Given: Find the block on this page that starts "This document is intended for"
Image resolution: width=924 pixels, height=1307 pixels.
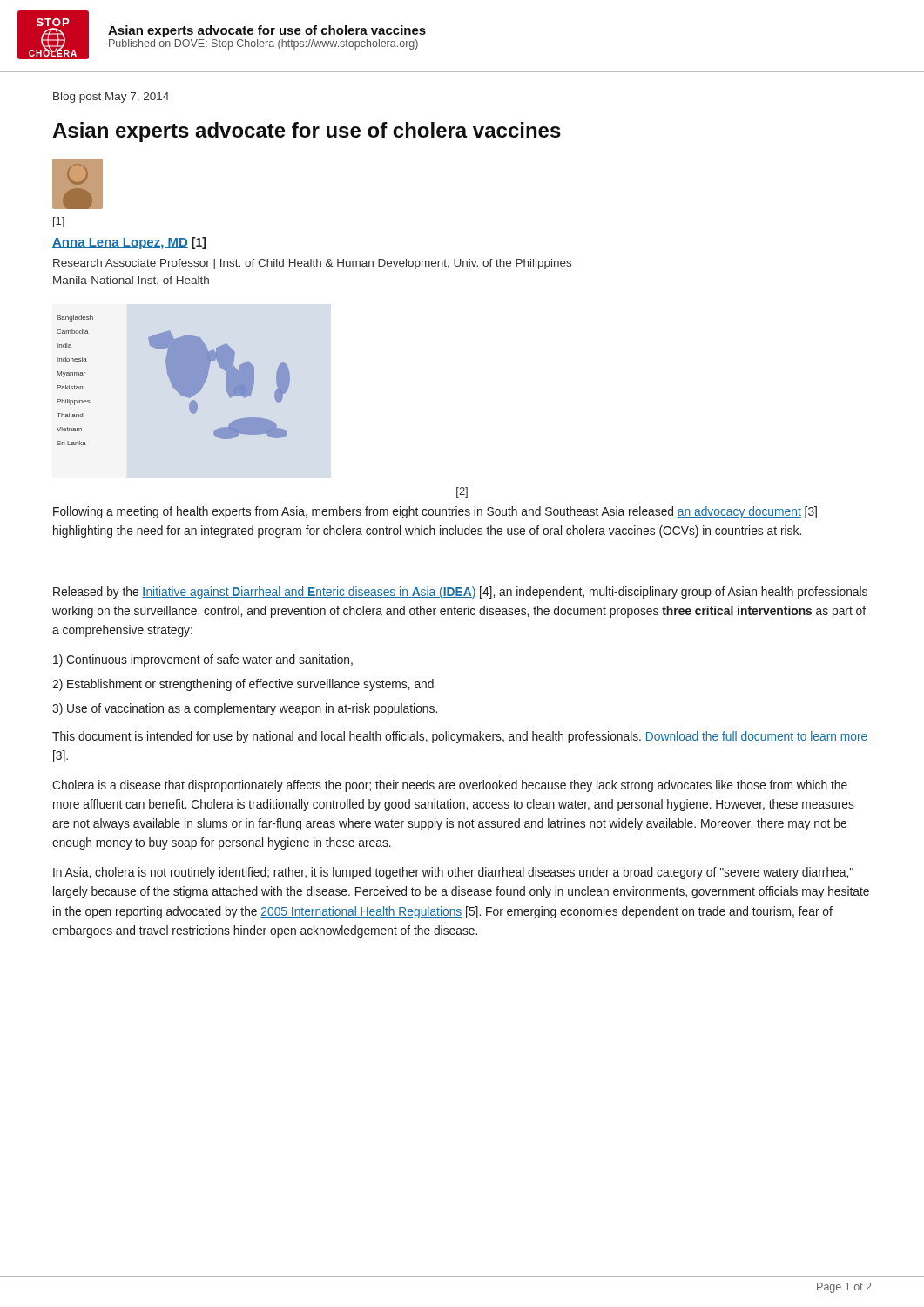Looking at the screenshot, I should pos(460,746).
